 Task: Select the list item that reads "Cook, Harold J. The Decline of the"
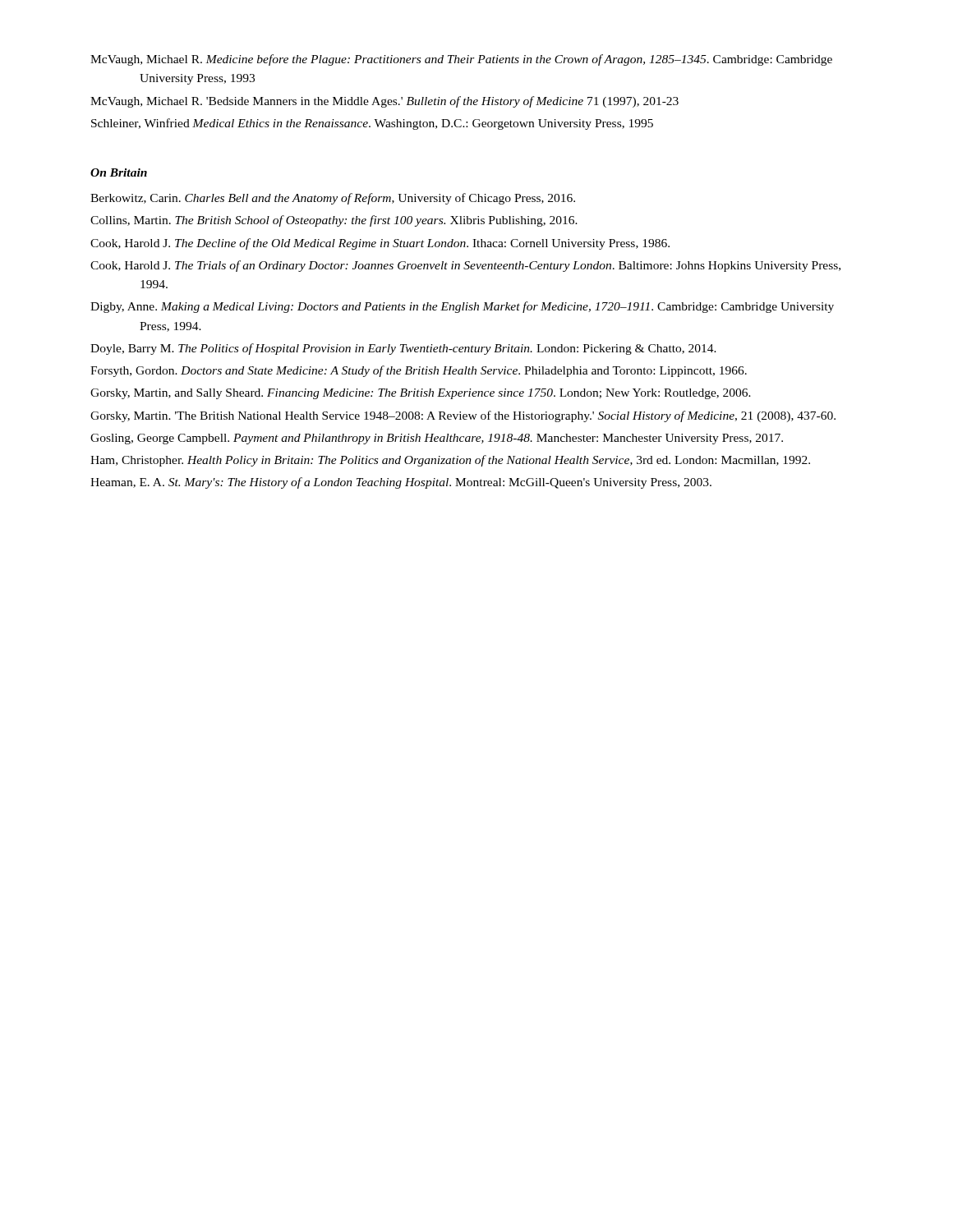pos(380,242)
